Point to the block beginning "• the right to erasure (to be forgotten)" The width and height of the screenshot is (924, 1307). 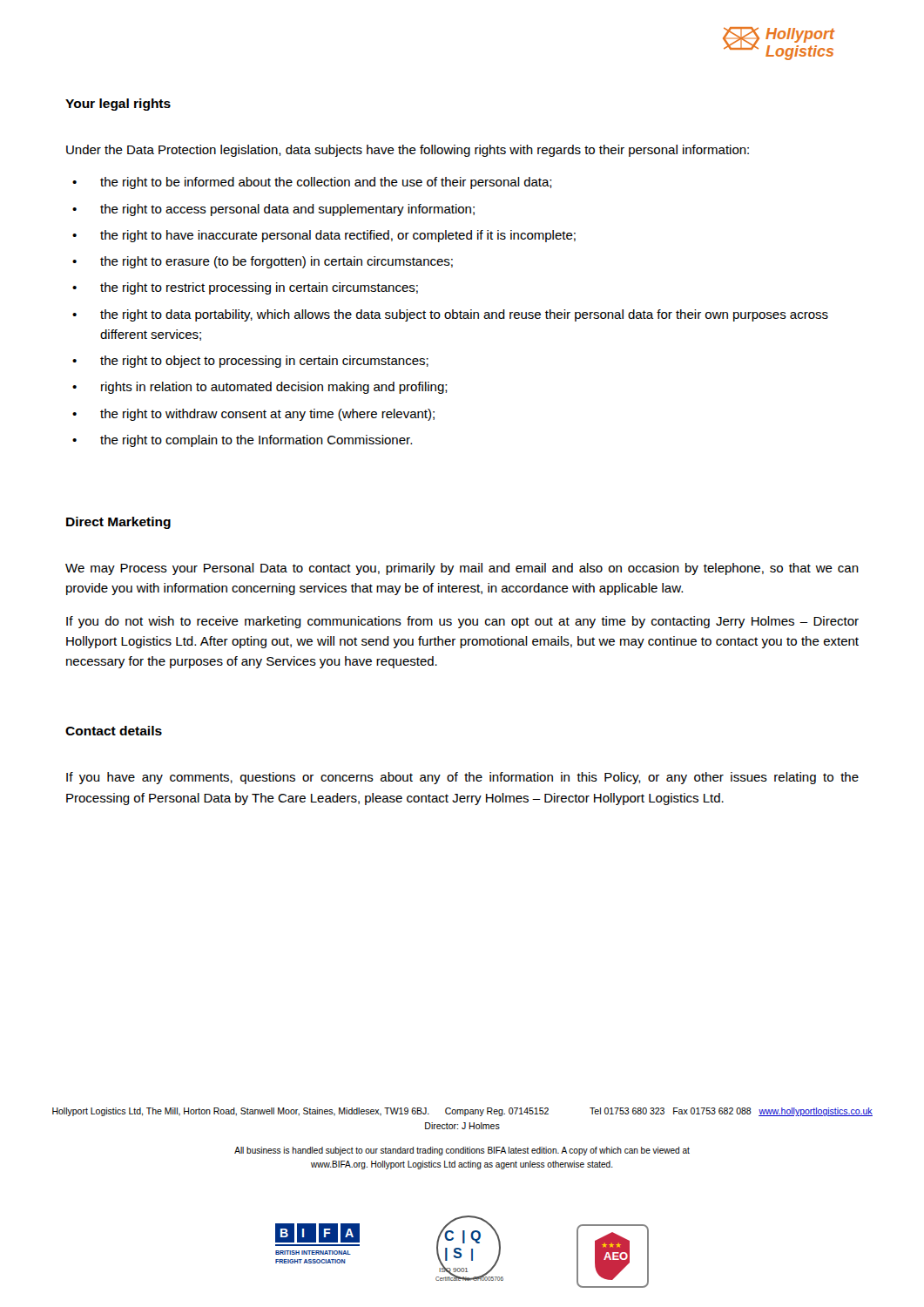pos(462,261)
